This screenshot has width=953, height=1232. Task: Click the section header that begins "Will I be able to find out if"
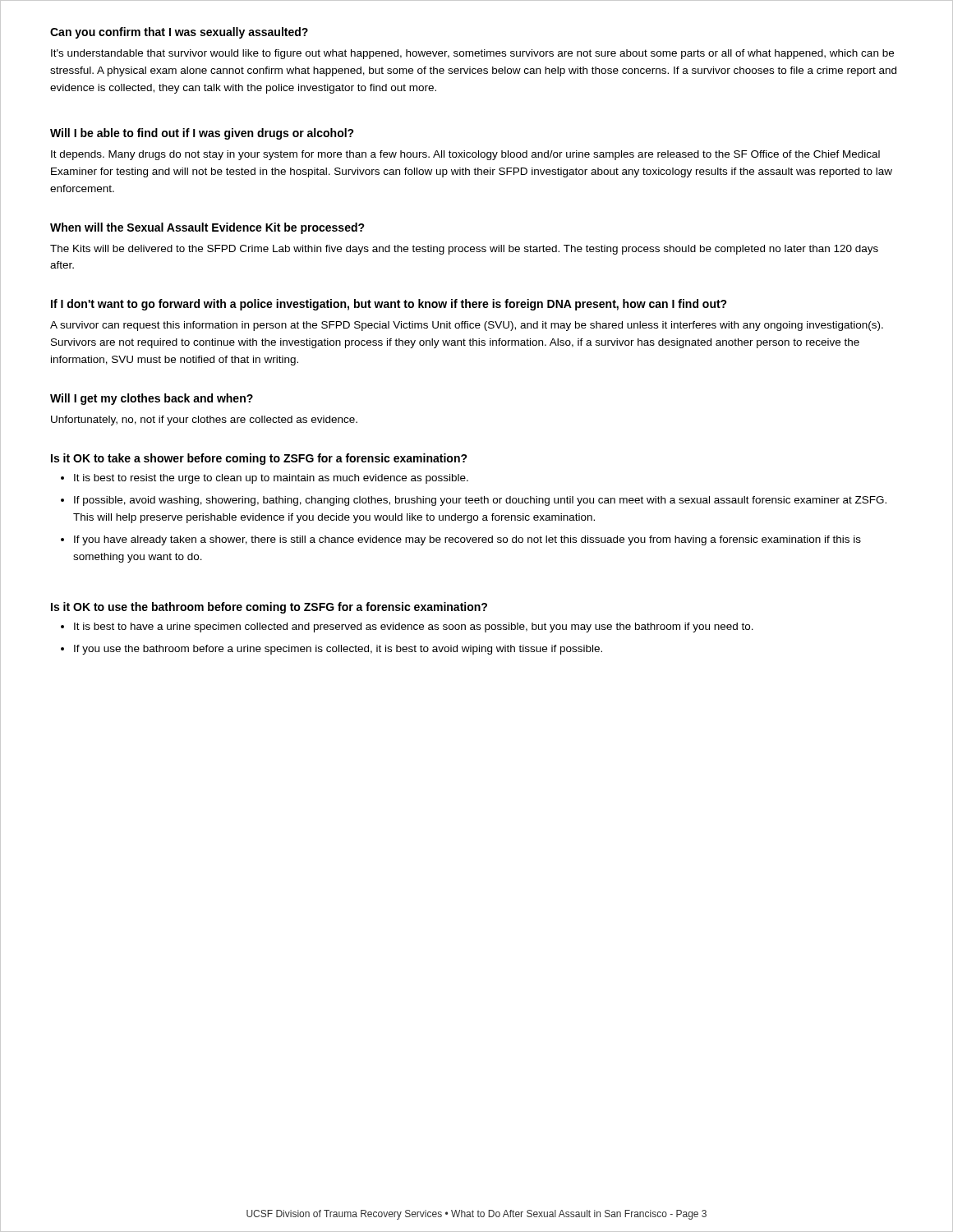pos(202,133)
